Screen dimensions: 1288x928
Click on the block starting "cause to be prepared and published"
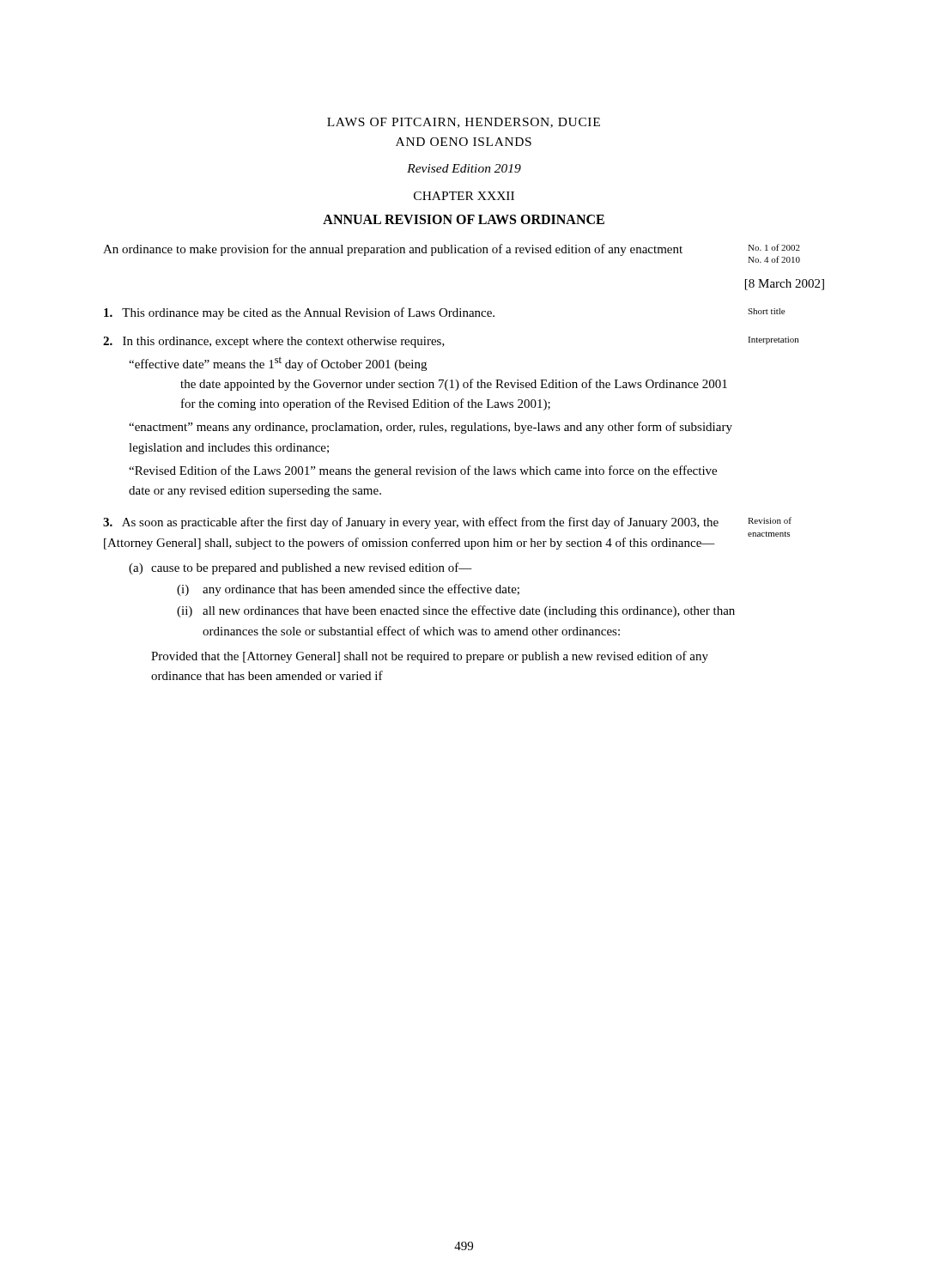(x=443, y=601)
